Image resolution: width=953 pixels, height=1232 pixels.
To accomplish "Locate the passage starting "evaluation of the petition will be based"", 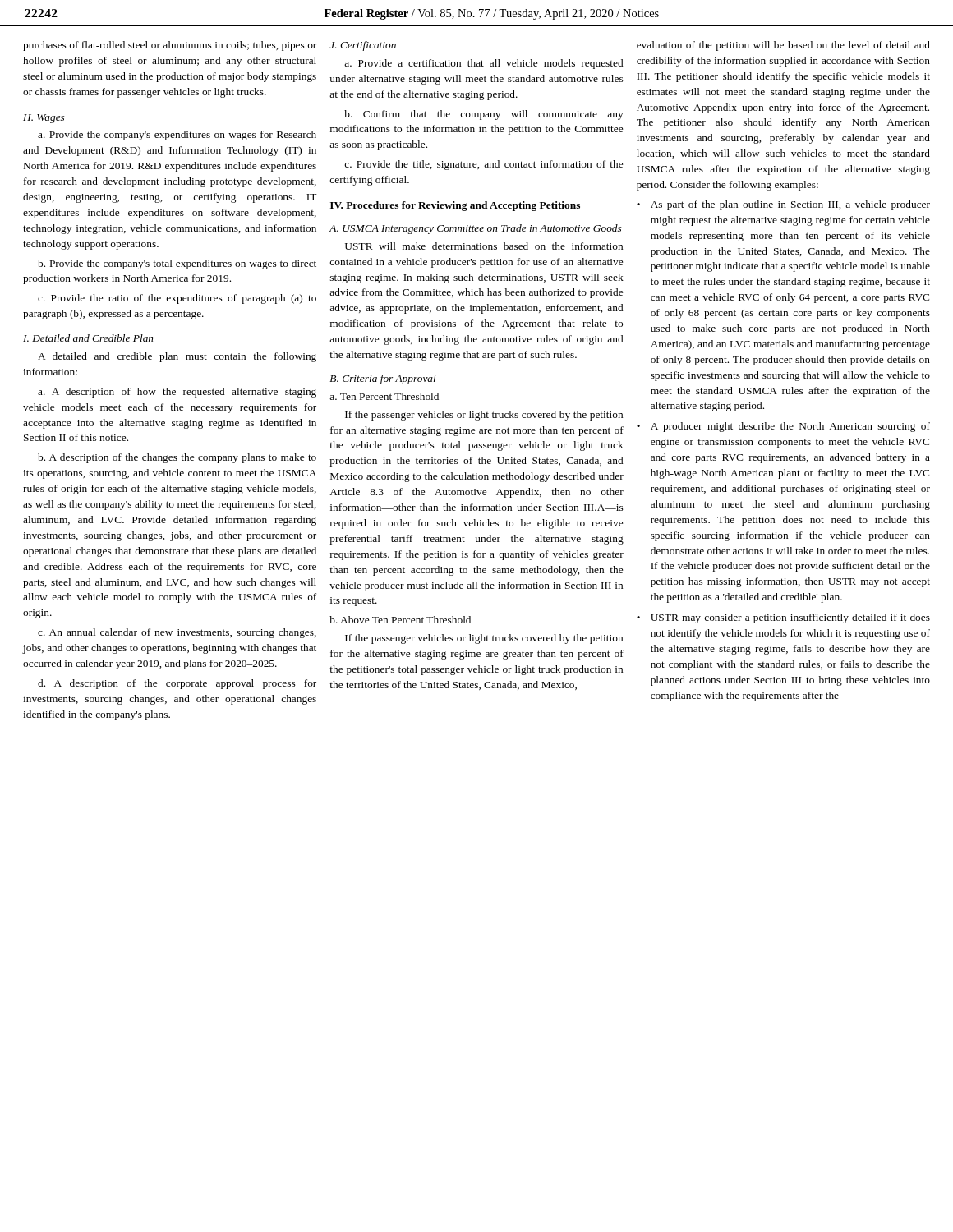I will 783,115.
